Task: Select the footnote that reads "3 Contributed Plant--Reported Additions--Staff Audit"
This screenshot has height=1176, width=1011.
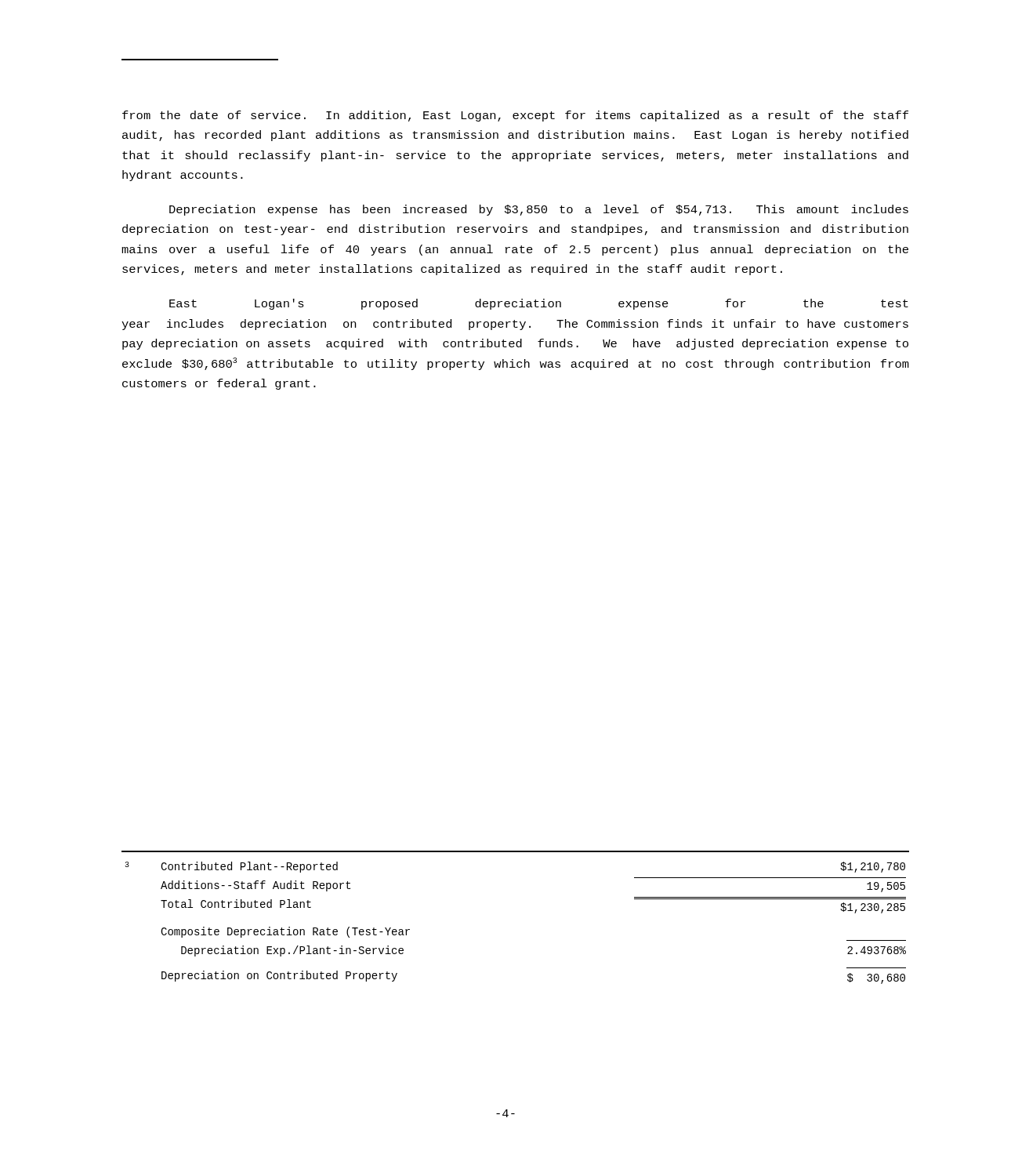Action: [250, 867]
